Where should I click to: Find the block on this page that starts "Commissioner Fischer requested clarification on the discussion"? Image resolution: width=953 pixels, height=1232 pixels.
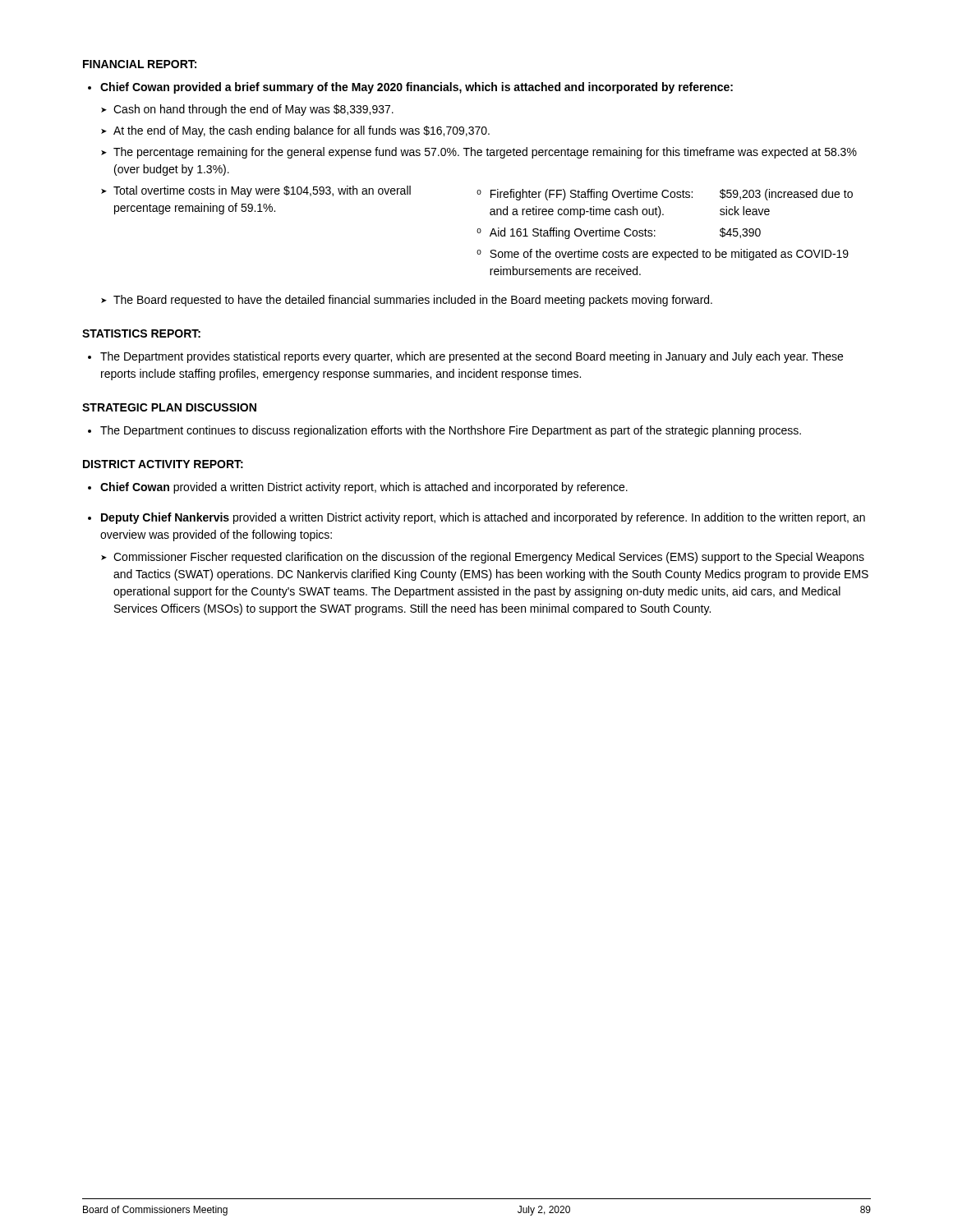point(491,583)
